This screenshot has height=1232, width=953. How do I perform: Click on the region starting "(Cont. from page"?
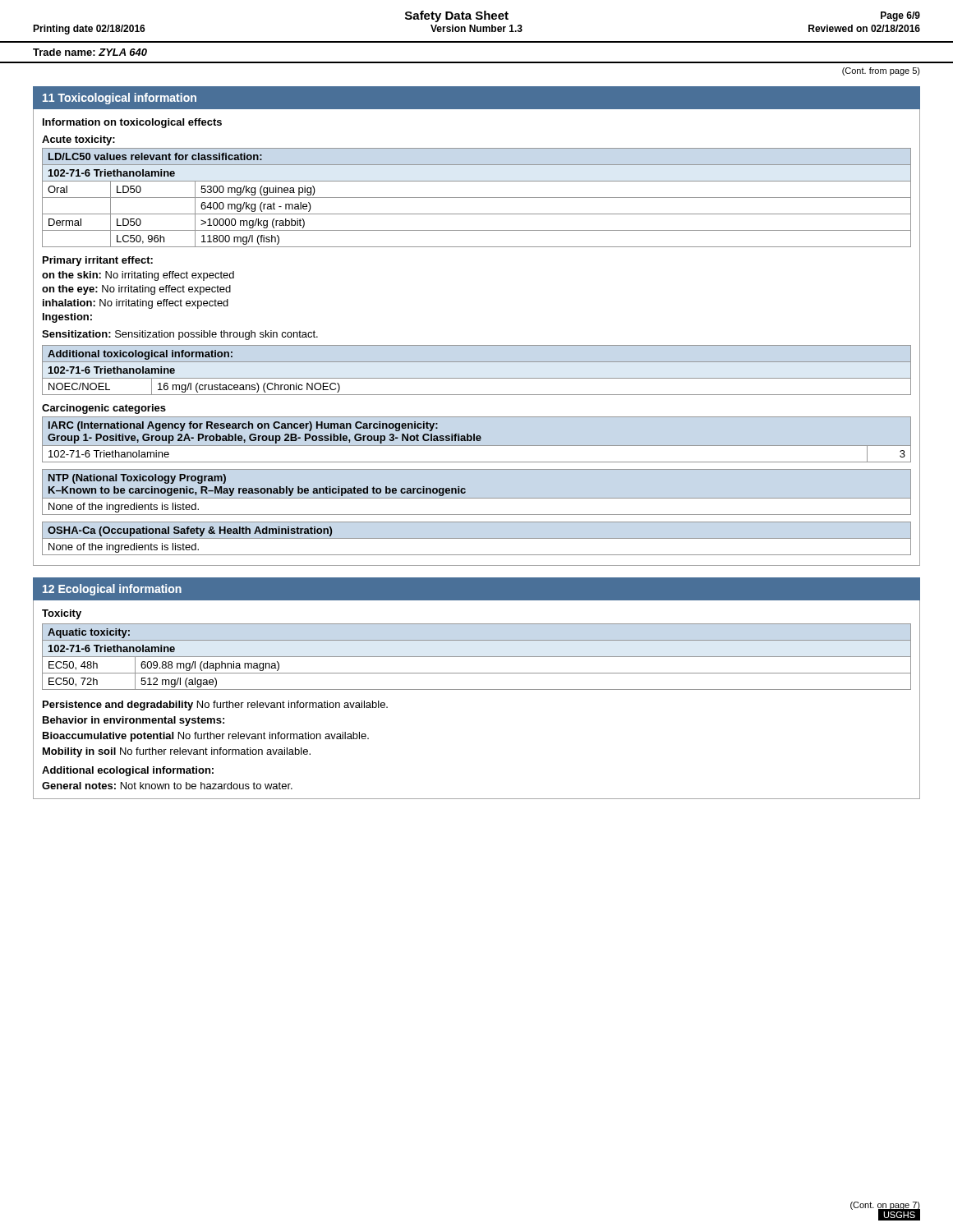tap(881, 71)
